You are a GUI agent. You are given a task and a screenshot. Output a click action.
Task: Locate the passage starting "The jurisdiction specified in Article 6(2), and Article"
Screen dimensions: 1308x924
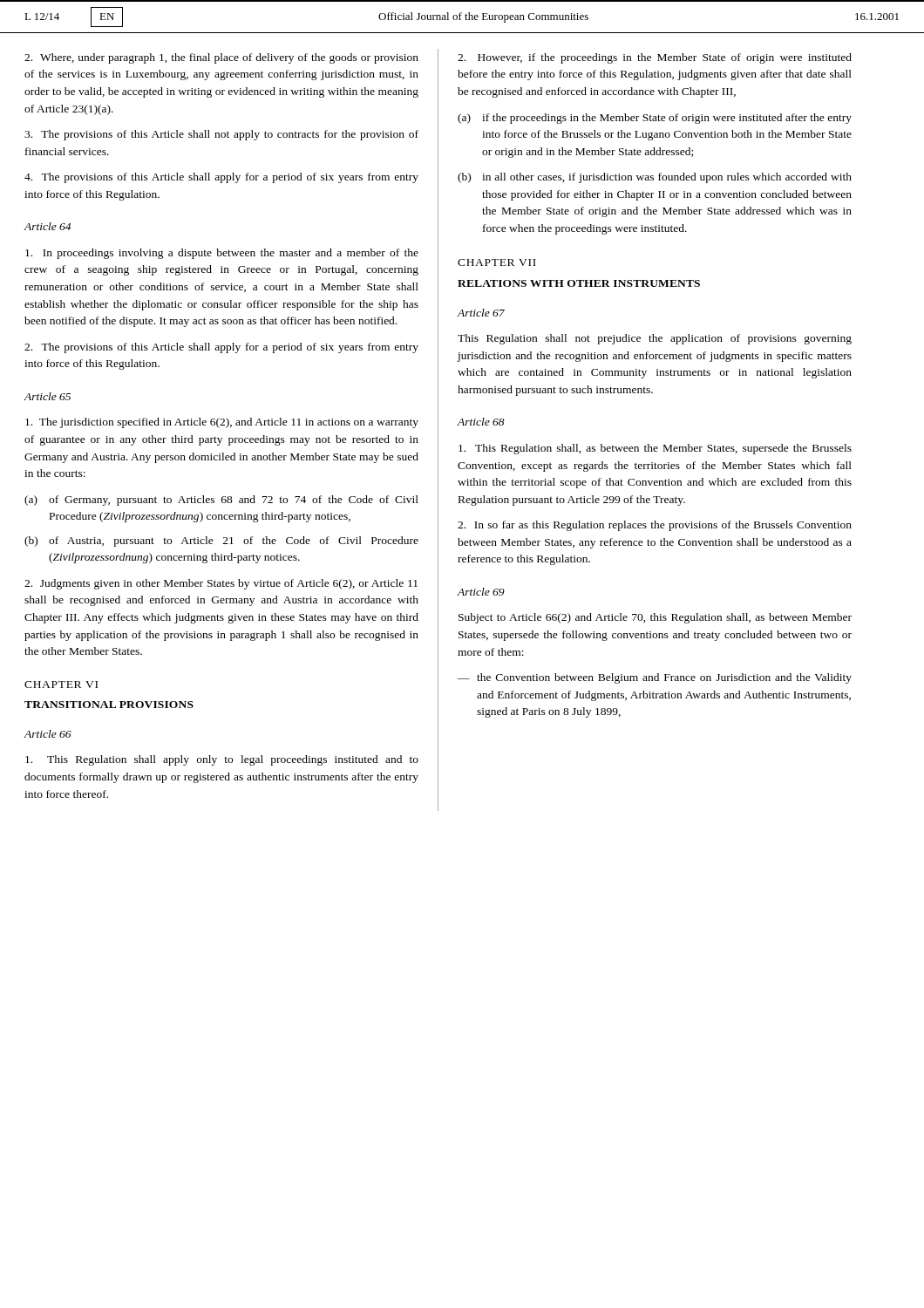pyautogui.click(x=221, y=448)
